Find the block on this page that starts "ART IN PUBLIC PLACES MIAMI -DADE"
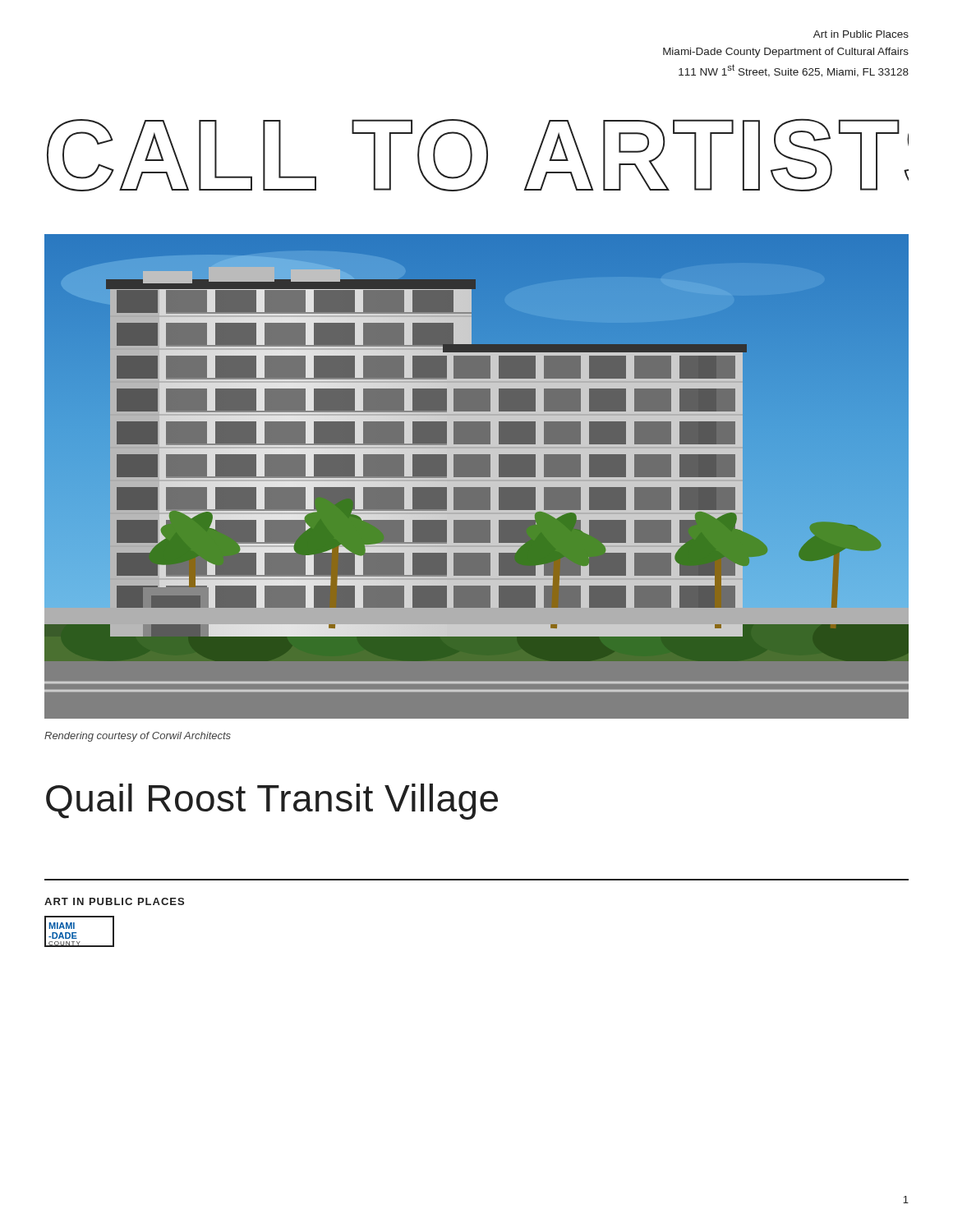Screen dimensions: 1232x953 click(x=115, y=923)
